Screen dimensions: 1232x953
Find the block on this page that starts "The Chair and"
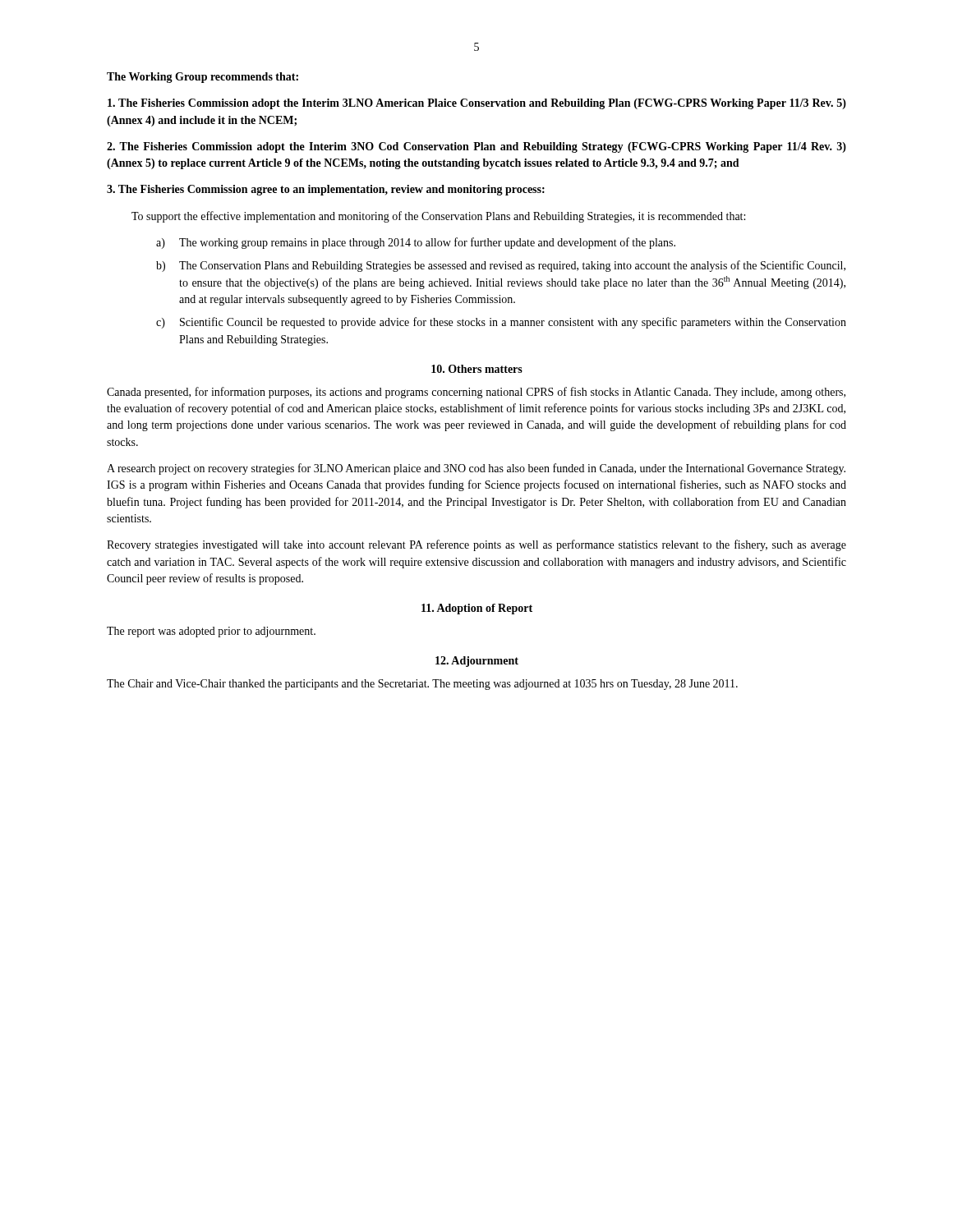click(476, 685)
